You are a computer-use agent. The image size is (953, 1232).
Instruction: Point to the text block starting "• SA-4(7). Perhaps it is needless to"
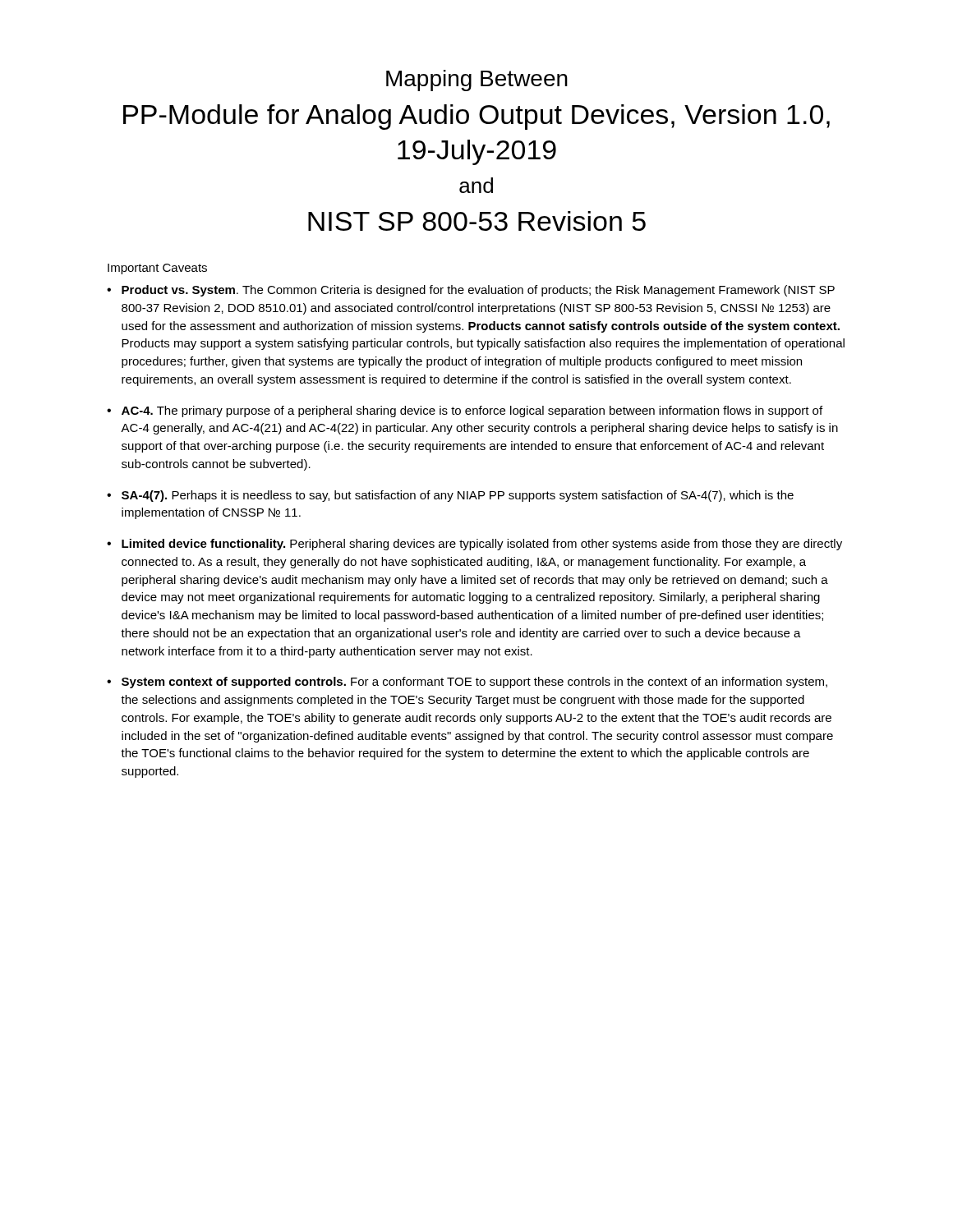pyautogui.click(x=476, y=504)
